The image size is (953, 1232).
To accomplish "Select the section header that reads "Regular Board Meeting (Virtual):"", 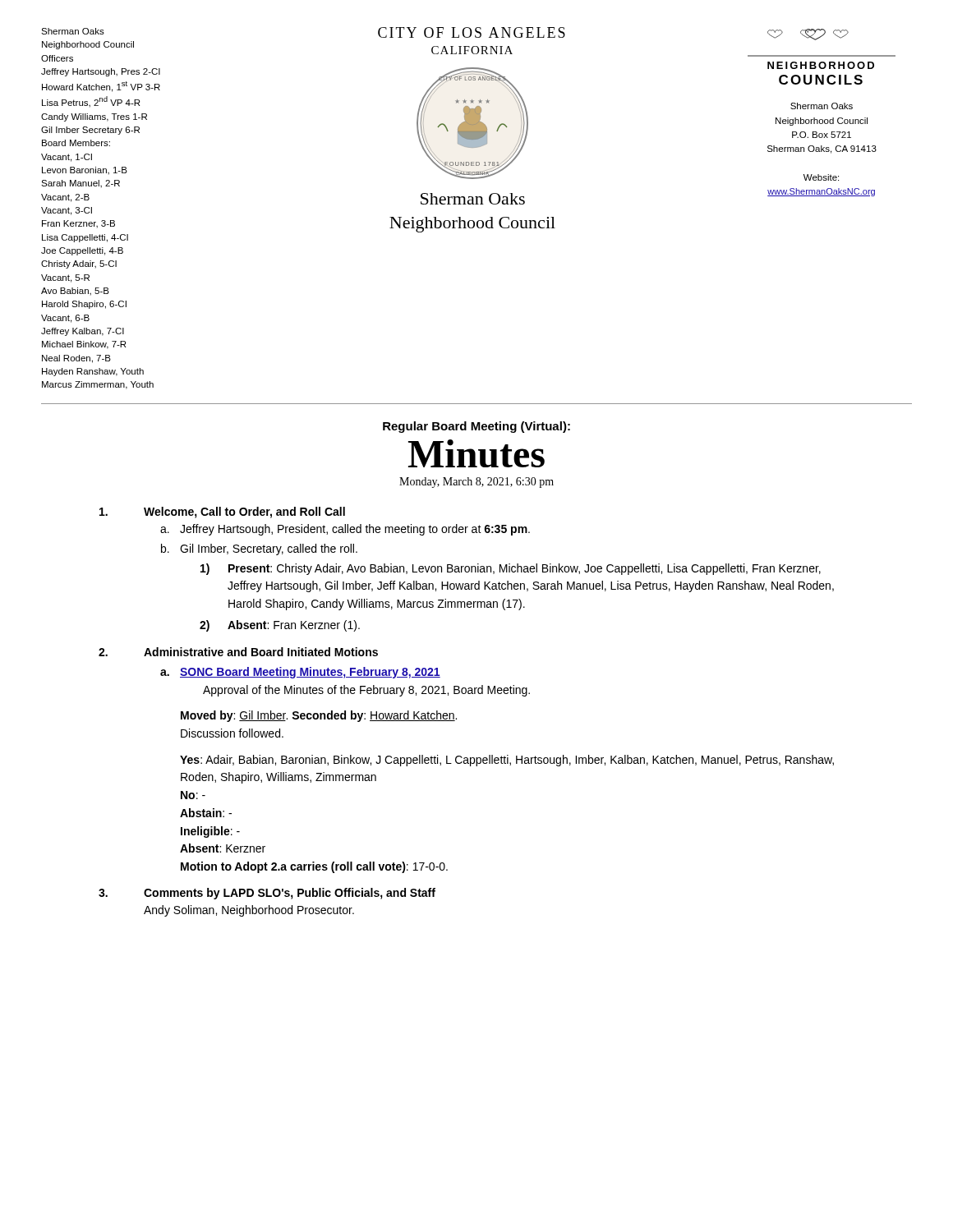I will [x=476, y=425].
